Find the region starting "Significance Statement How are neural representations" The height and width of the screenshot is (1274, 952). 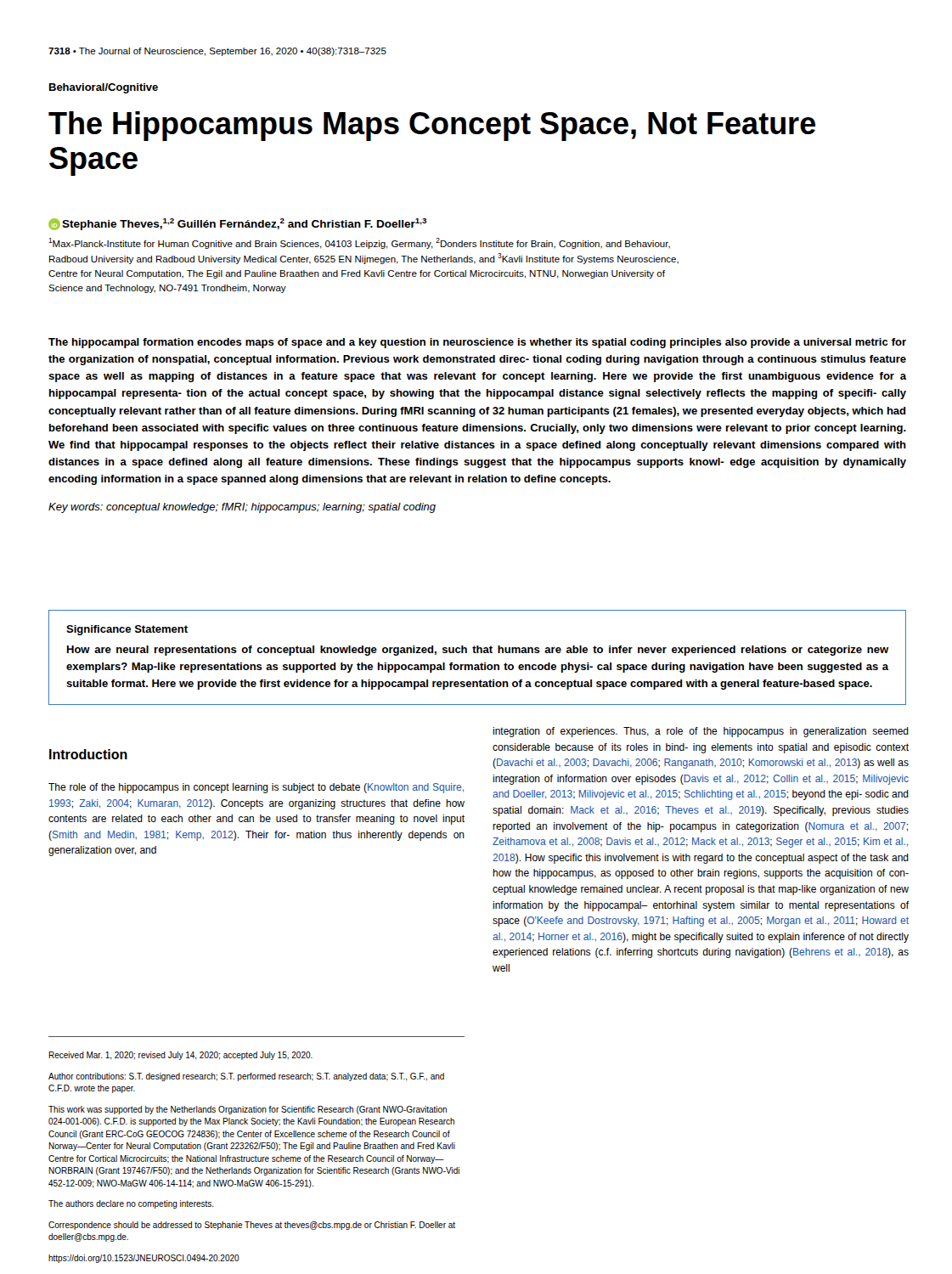[477, 658]
